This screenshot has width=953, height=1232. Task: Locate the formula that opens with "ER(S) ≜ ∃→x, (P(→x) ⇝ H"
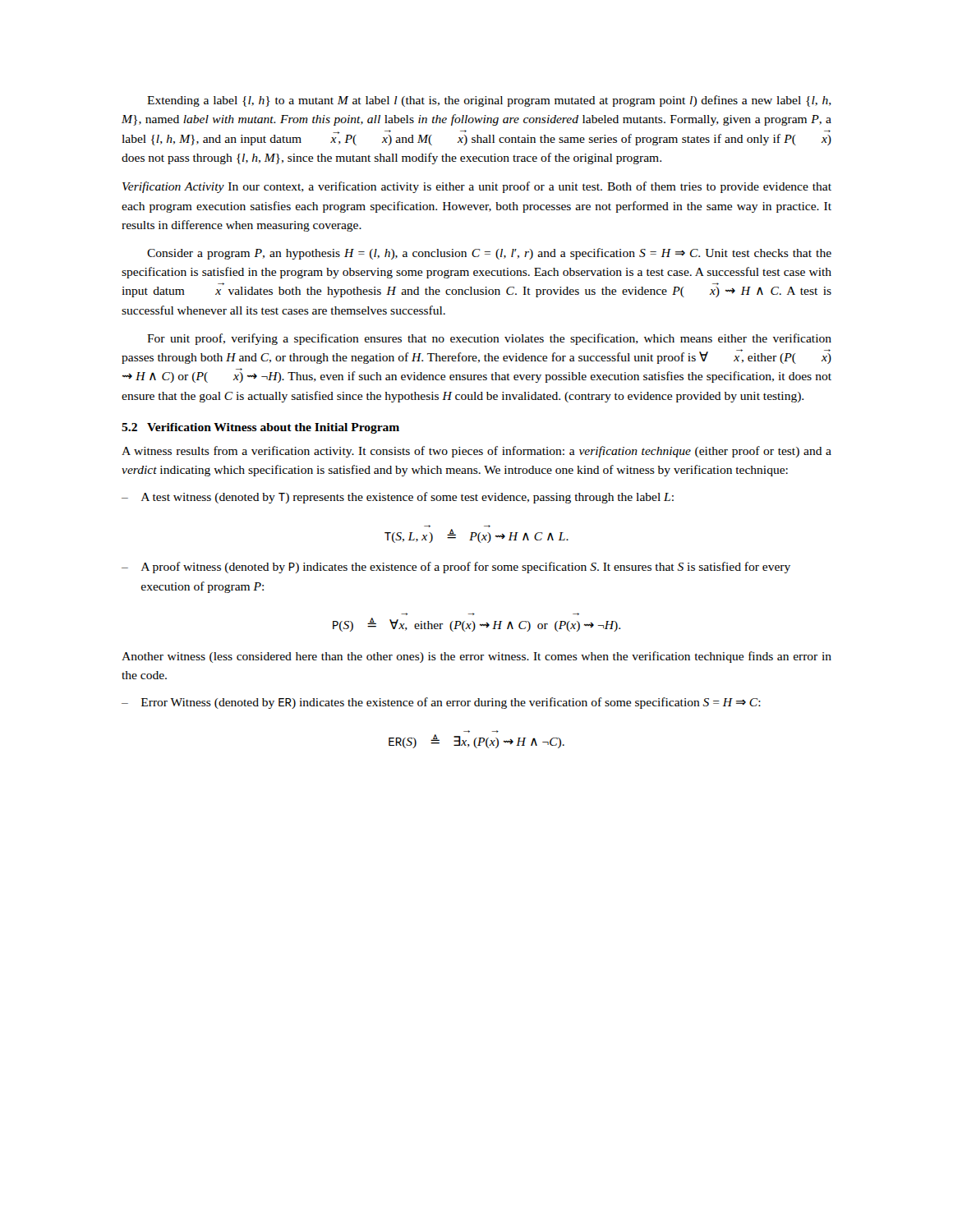476,737
